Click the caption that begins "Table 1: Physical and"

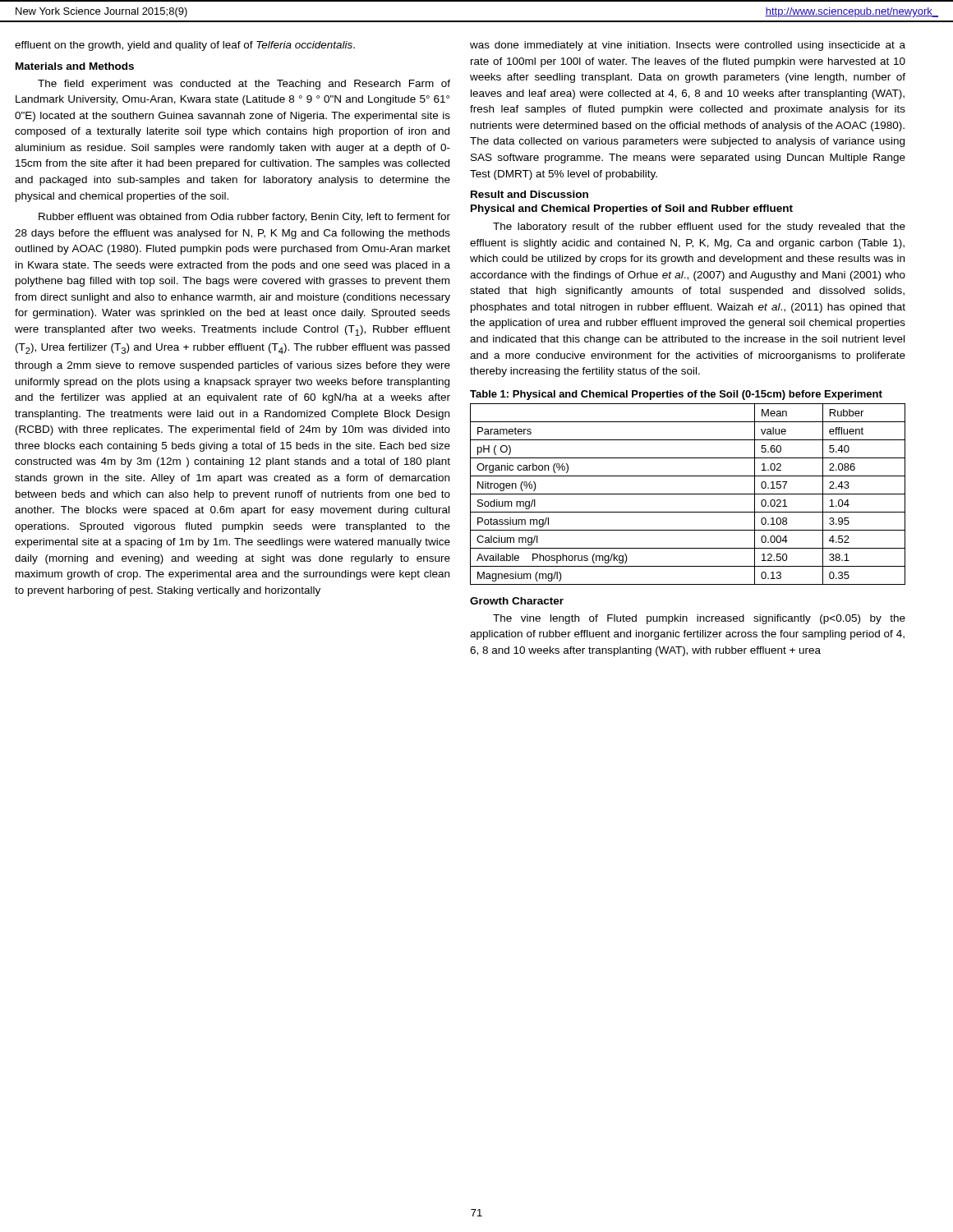coord(676,394)
